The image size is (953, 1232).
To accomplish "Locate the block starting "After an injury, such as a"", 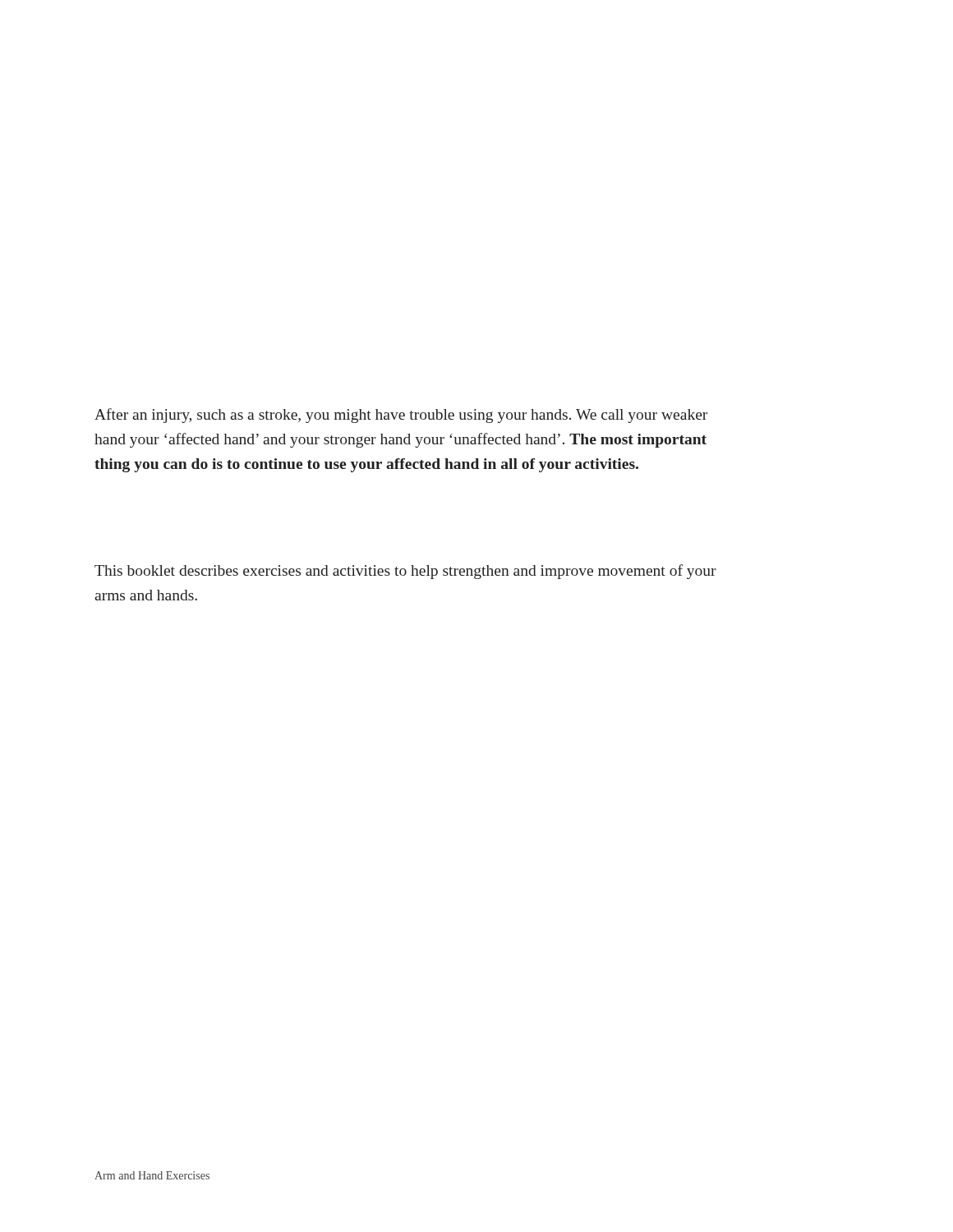I will [401, 439].
